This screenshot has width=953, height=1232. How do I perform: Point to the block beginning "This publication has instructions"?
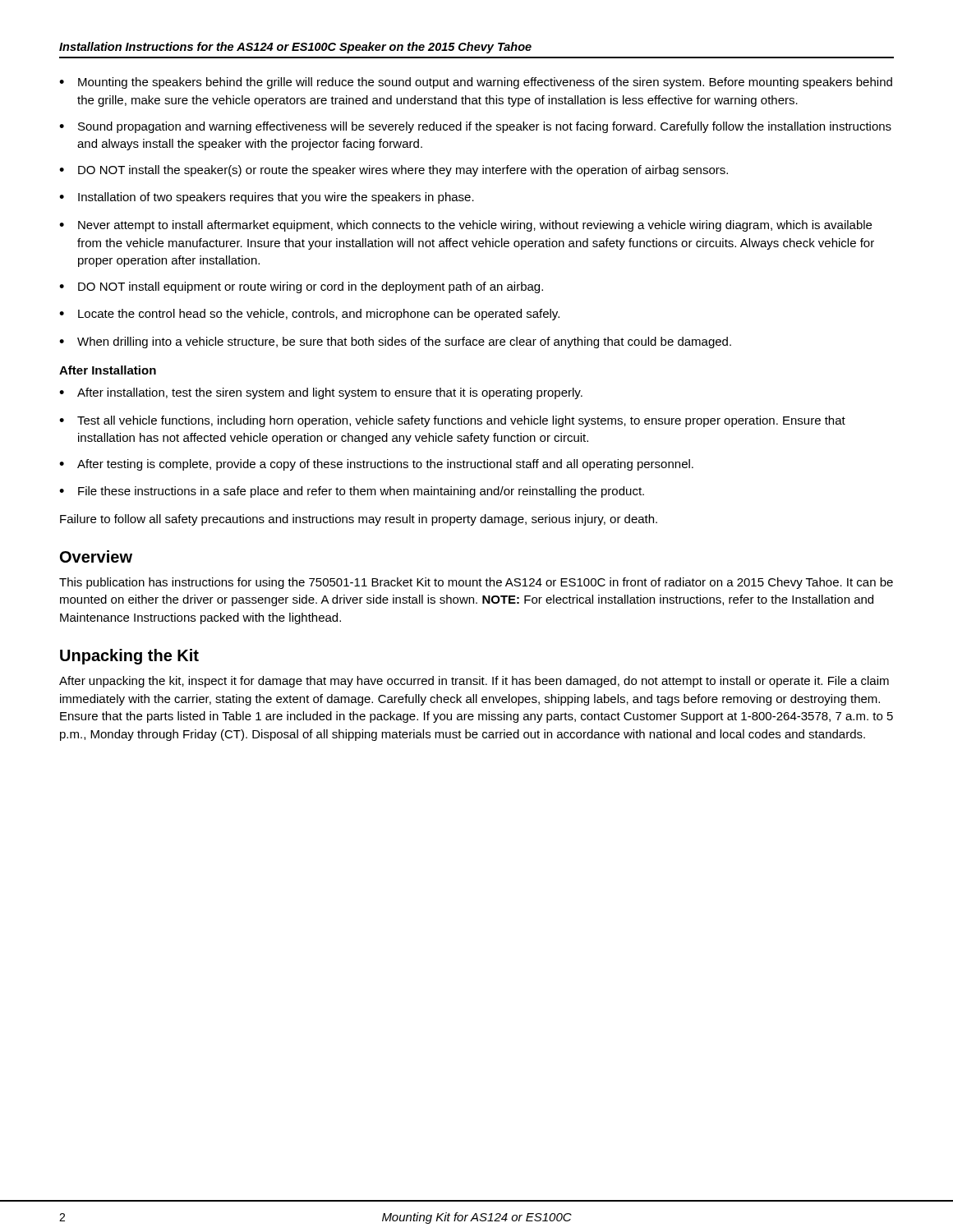(476, 599)
